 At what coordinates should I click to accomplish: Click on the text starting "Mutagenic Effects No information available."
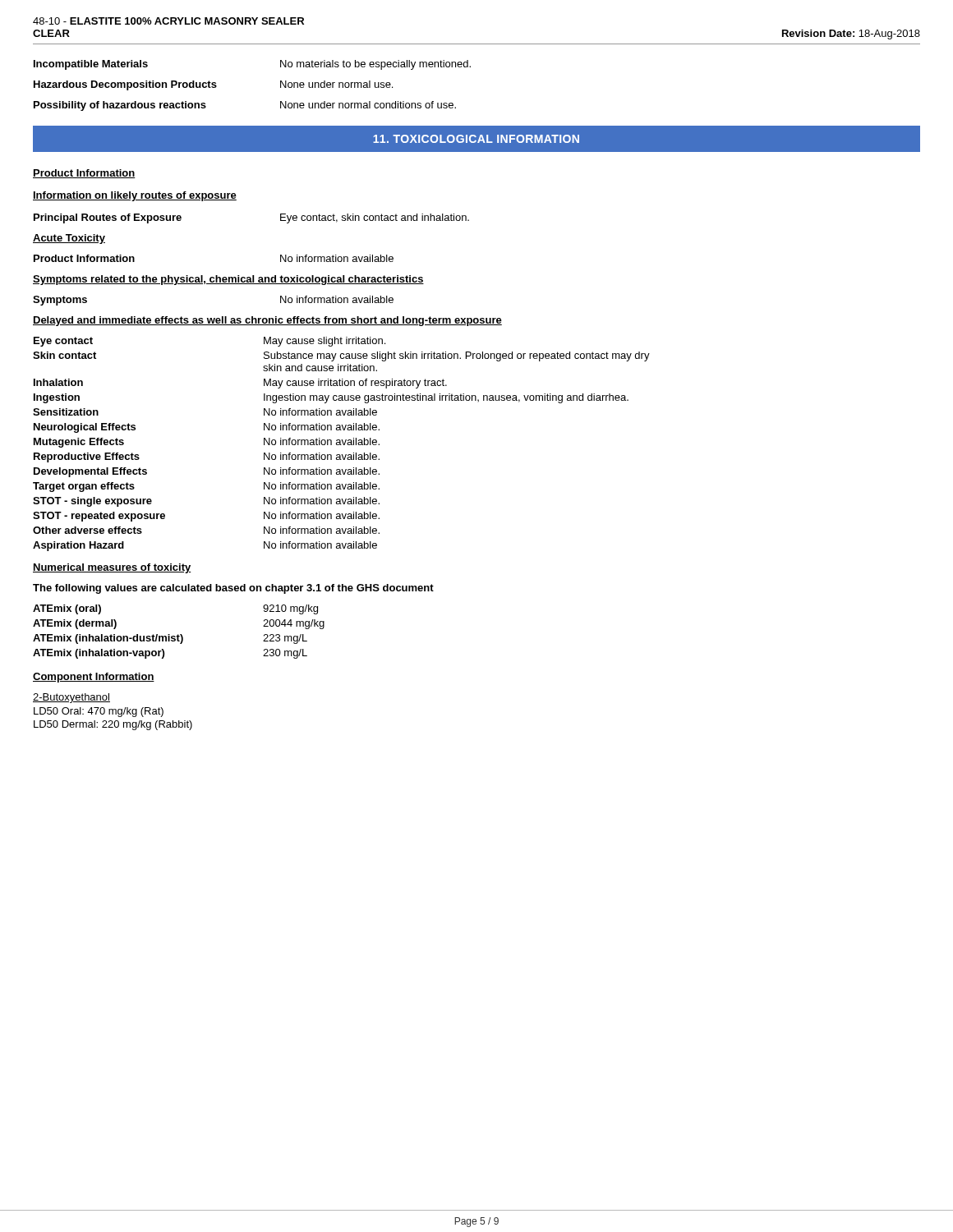click(x=78, y=442)
